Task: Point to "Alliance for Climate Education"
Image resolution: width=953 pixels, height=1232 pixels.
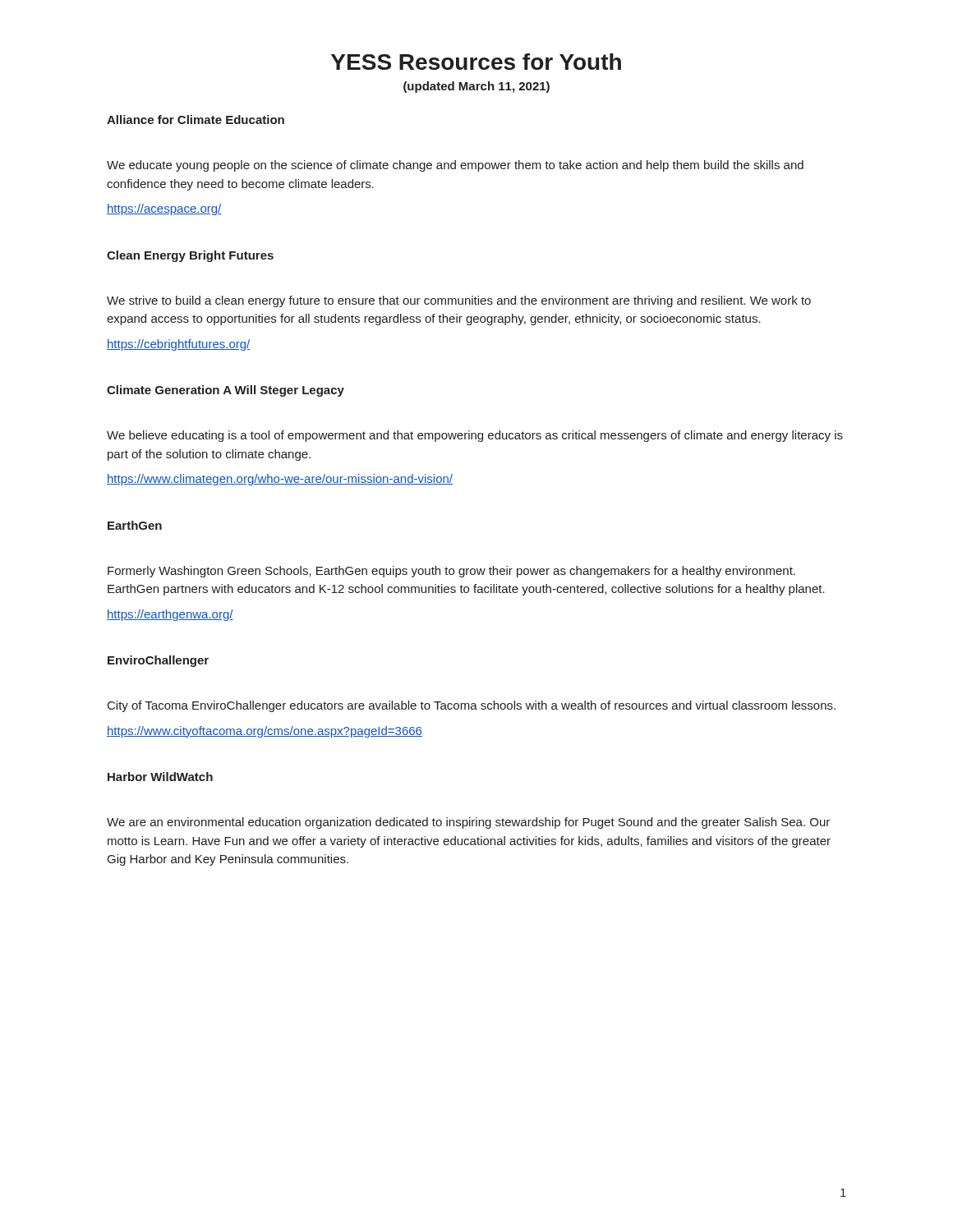Action: [x=196, y=120]
